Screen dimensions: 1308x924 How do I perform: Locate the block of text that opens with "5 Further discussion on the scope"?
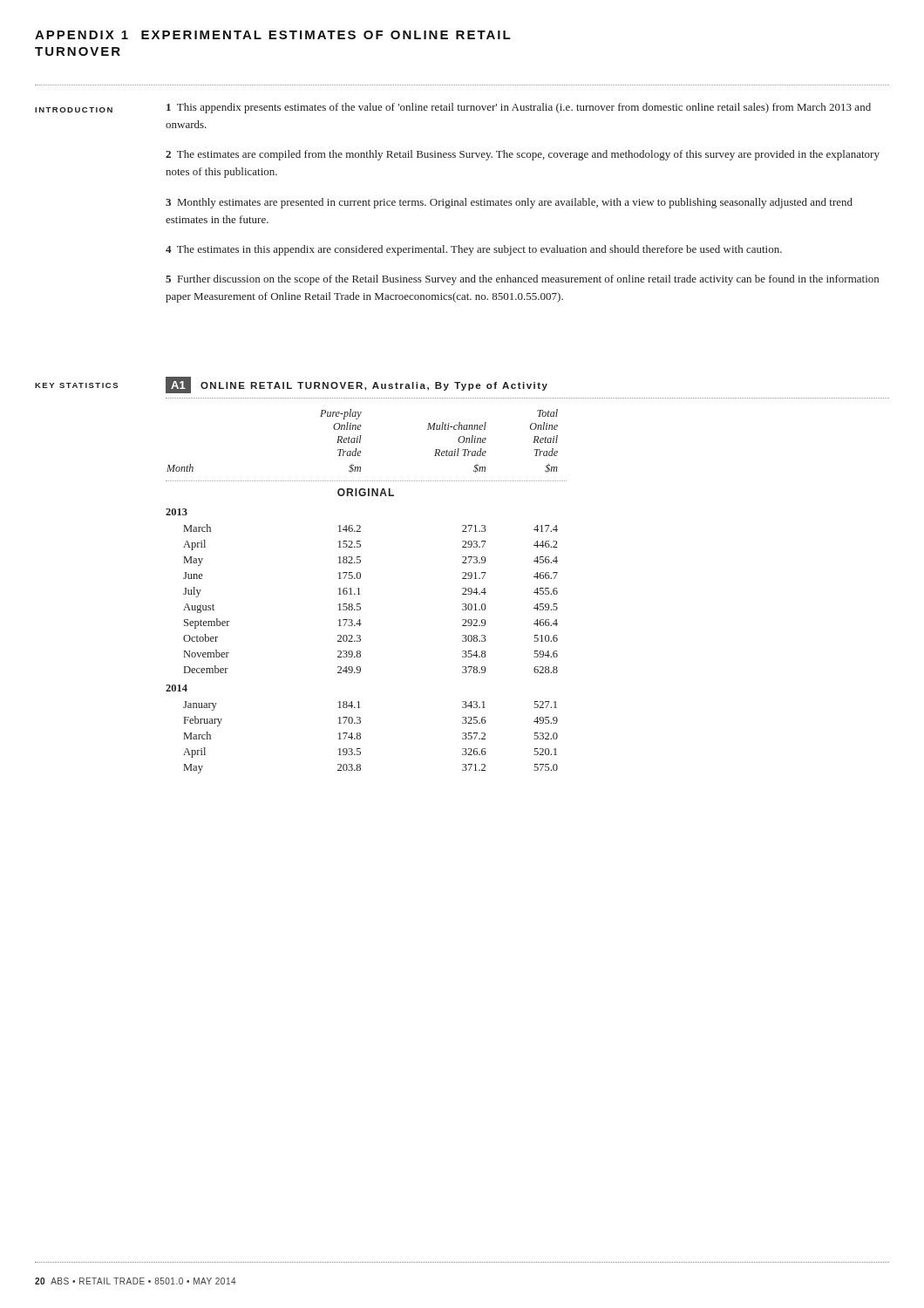pyautogui.click(x=522, y=287)
